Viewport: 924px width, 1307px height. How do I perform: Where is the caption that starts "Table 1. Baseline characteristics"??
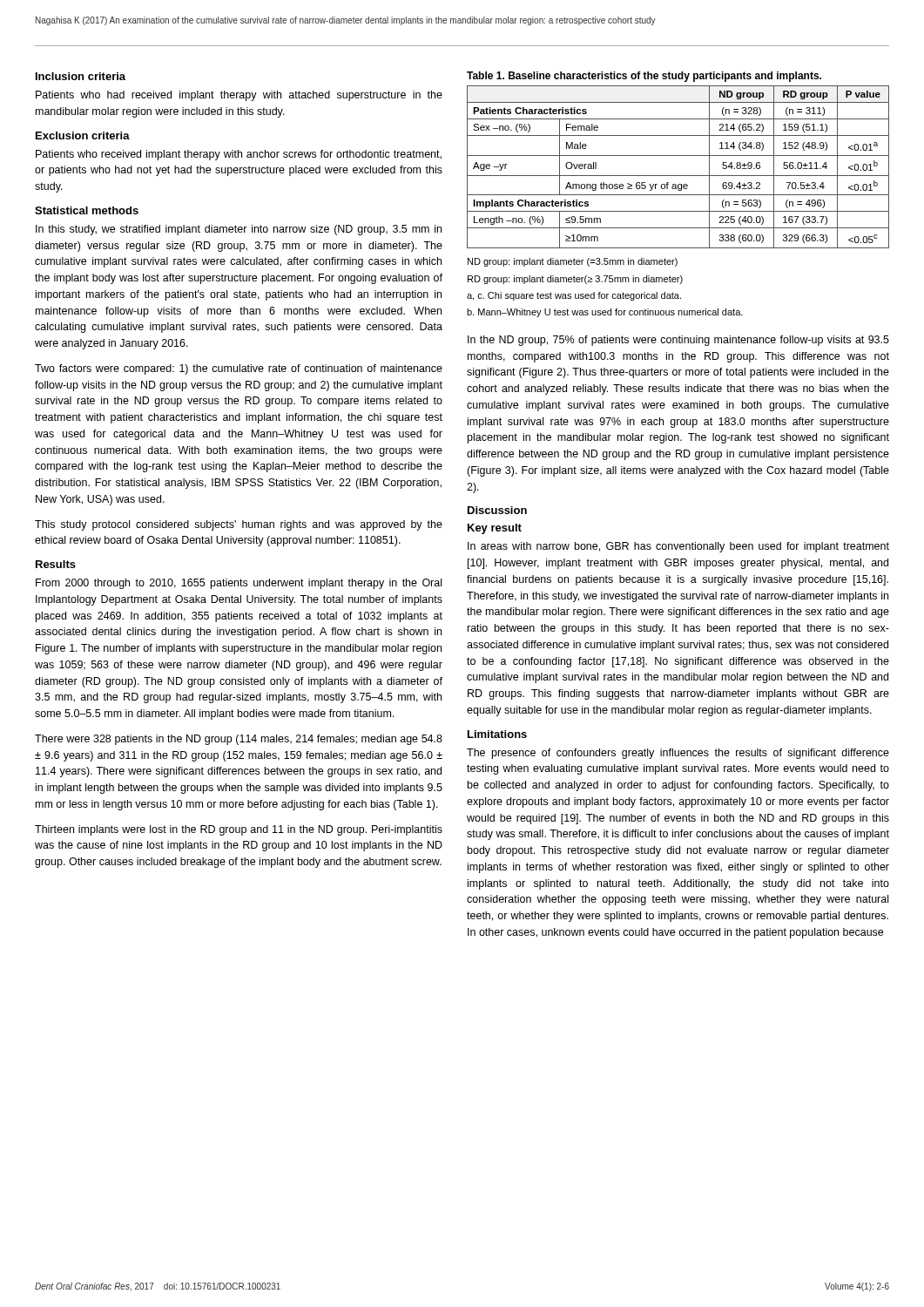[644, 76]
